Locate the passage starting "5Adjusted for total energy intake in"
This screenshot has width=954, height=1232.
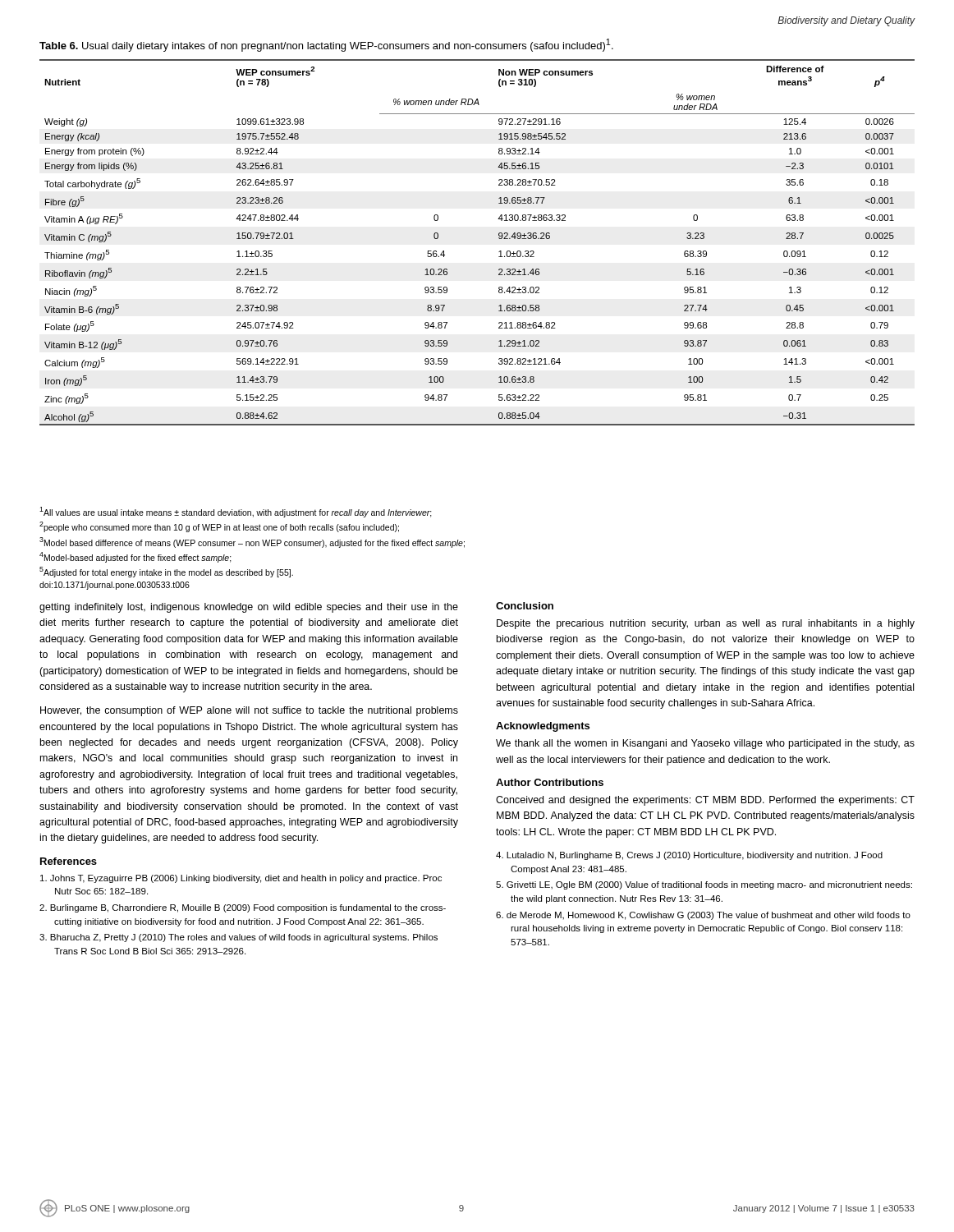(166, 571)
